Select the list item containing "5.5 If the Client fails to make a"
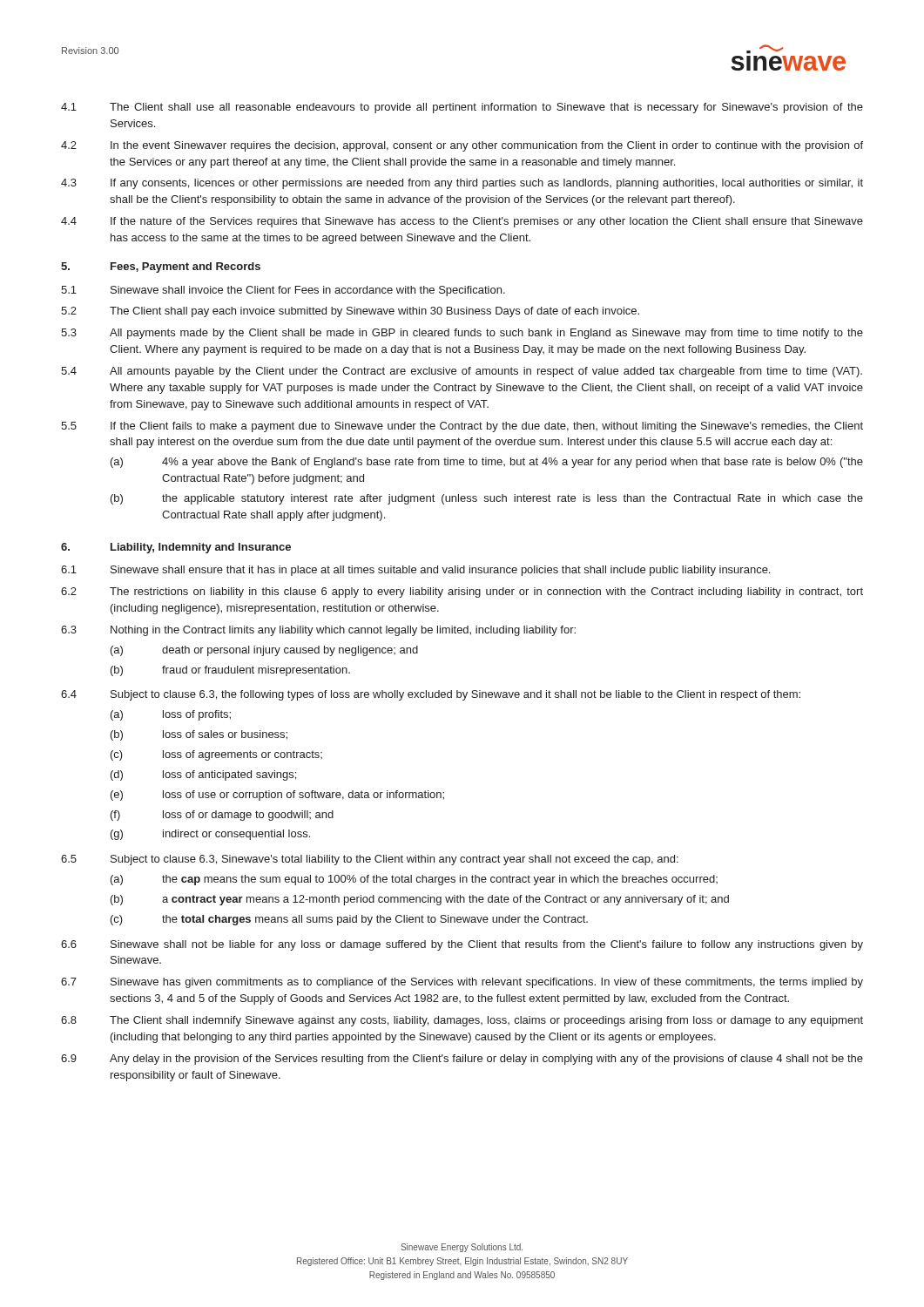The width and height of the screenshot is (924, 1307). 462,472
